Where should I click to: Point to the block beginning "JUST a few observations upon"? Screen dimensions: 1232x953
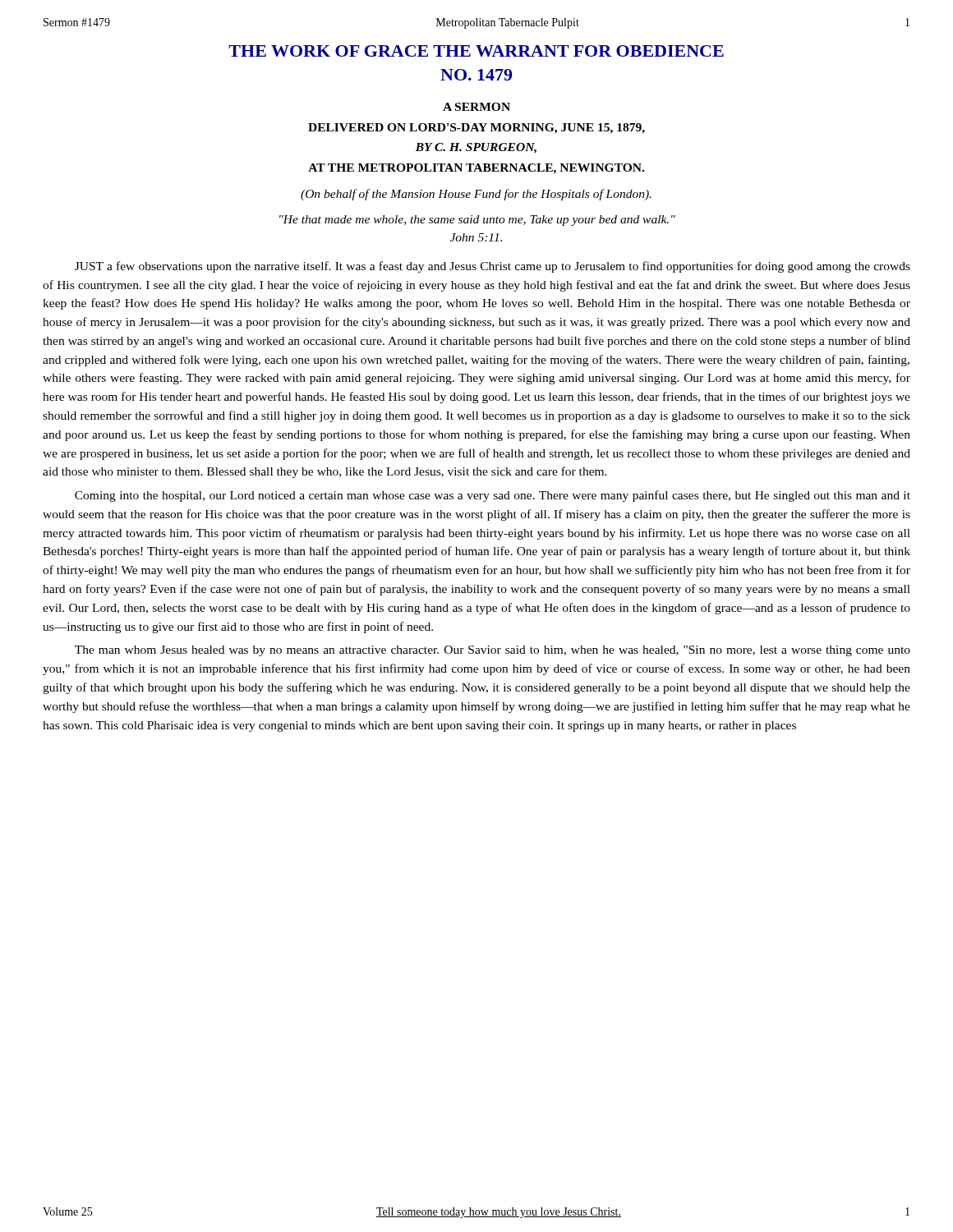[476, 496]
